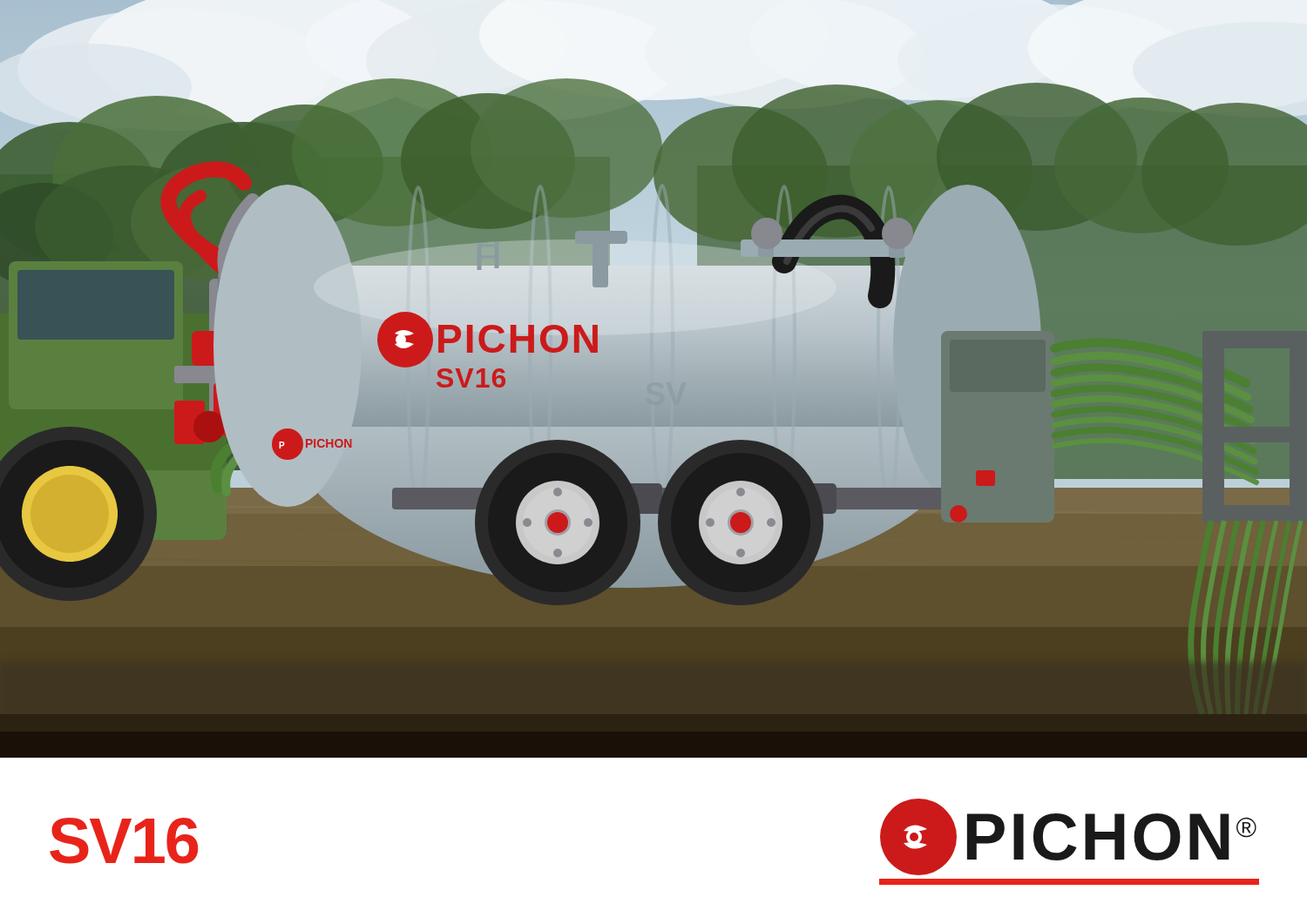Select the photo
Image resolution: width=1307 pixels, height=924 pixels.
click(x=654, y=379)
